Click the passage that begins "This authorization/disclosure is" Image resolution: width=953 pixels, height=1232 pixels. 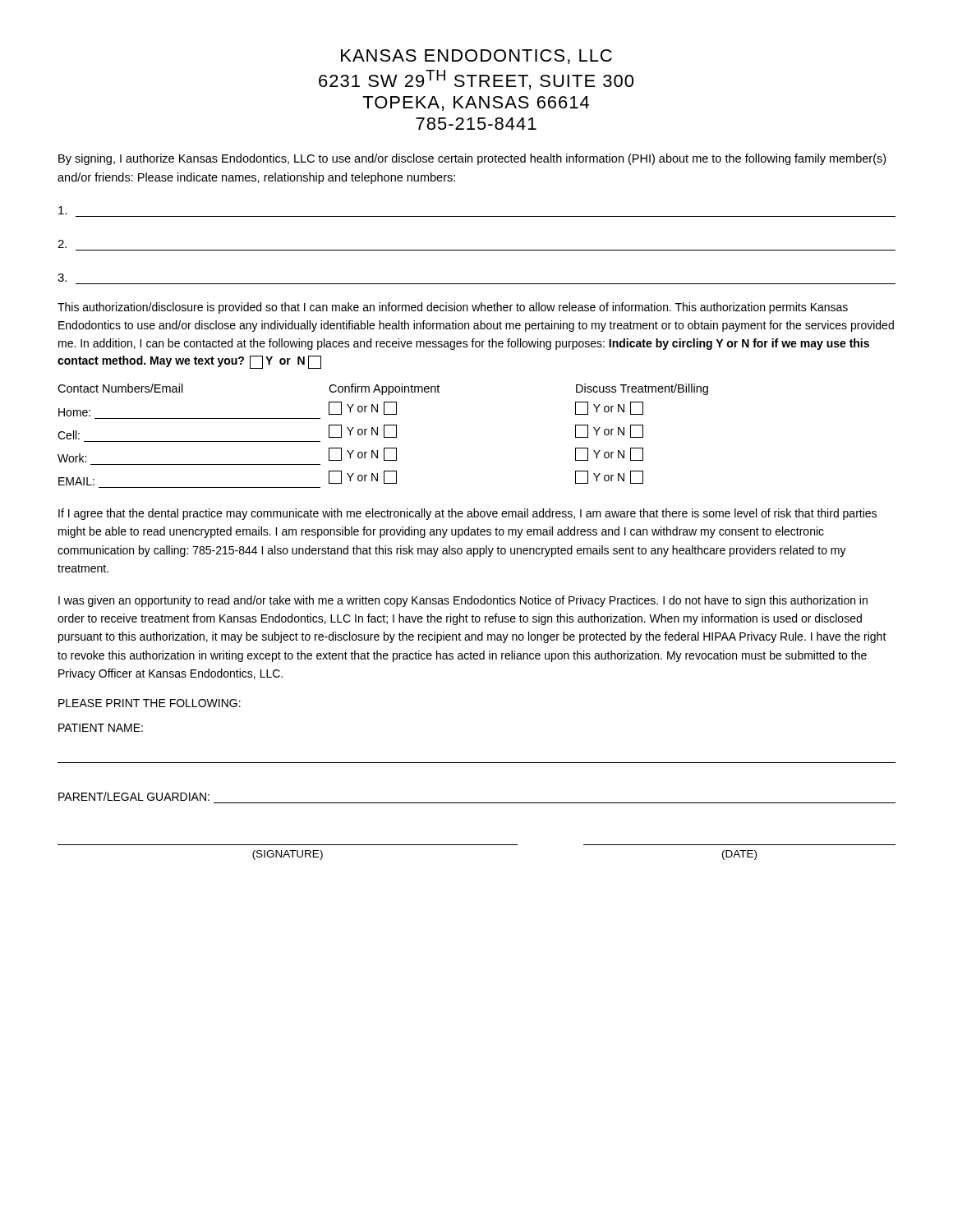point(476,335)
